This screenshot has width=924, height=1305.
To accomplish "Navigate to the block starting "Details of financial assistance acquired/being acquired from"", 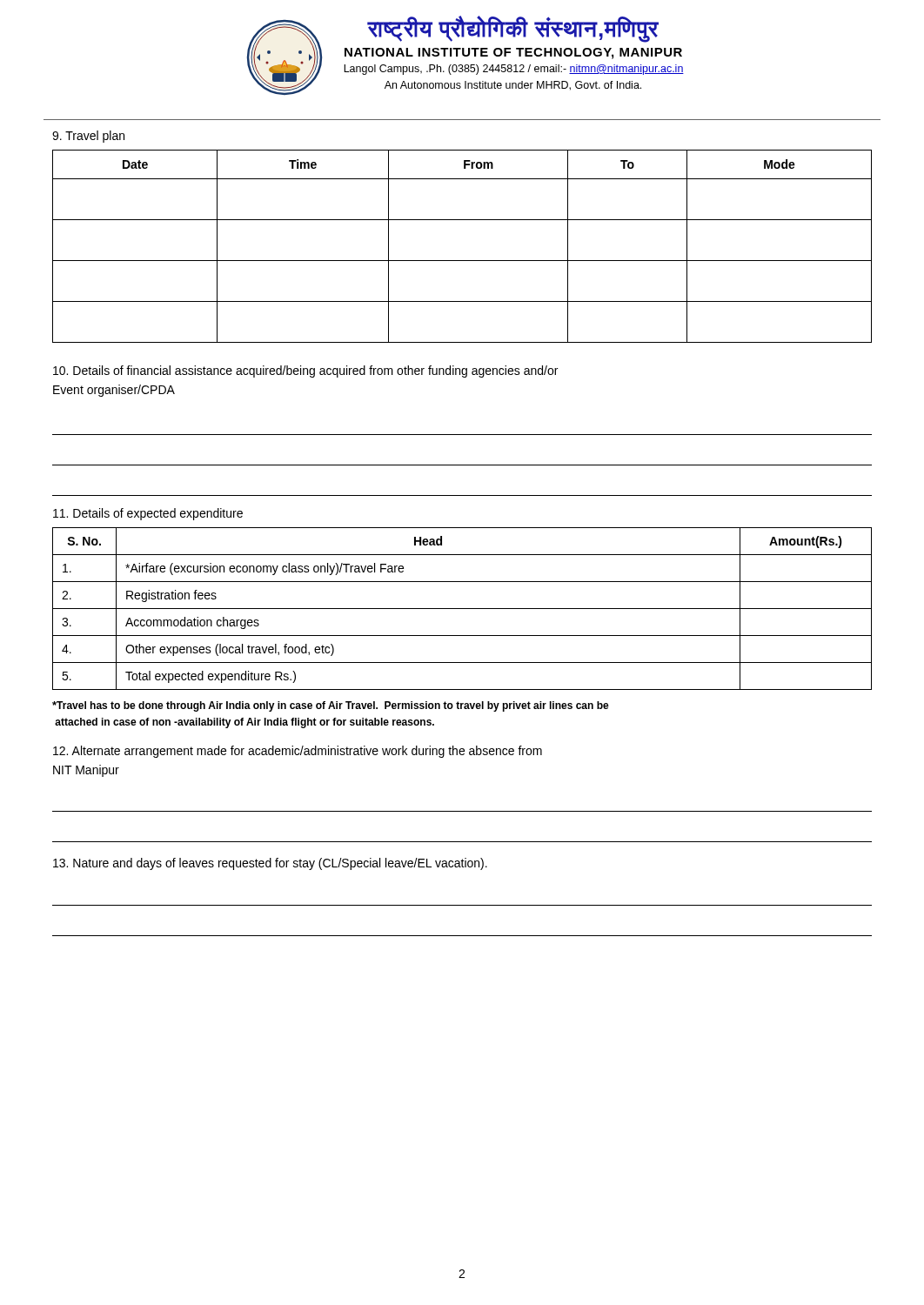I will coord(305,380).
